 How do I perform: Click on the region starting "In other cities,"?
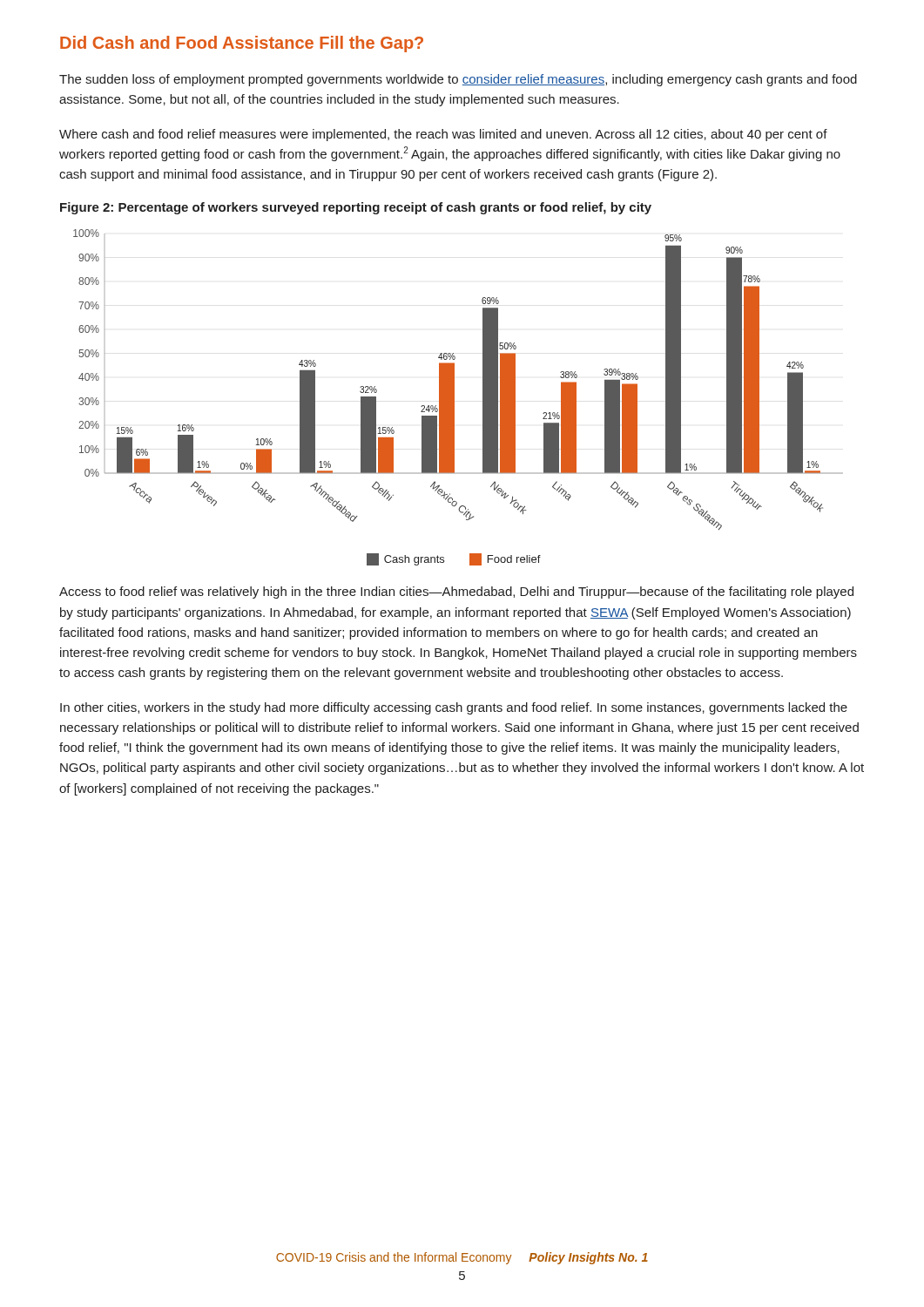click(x=462, y=747)
